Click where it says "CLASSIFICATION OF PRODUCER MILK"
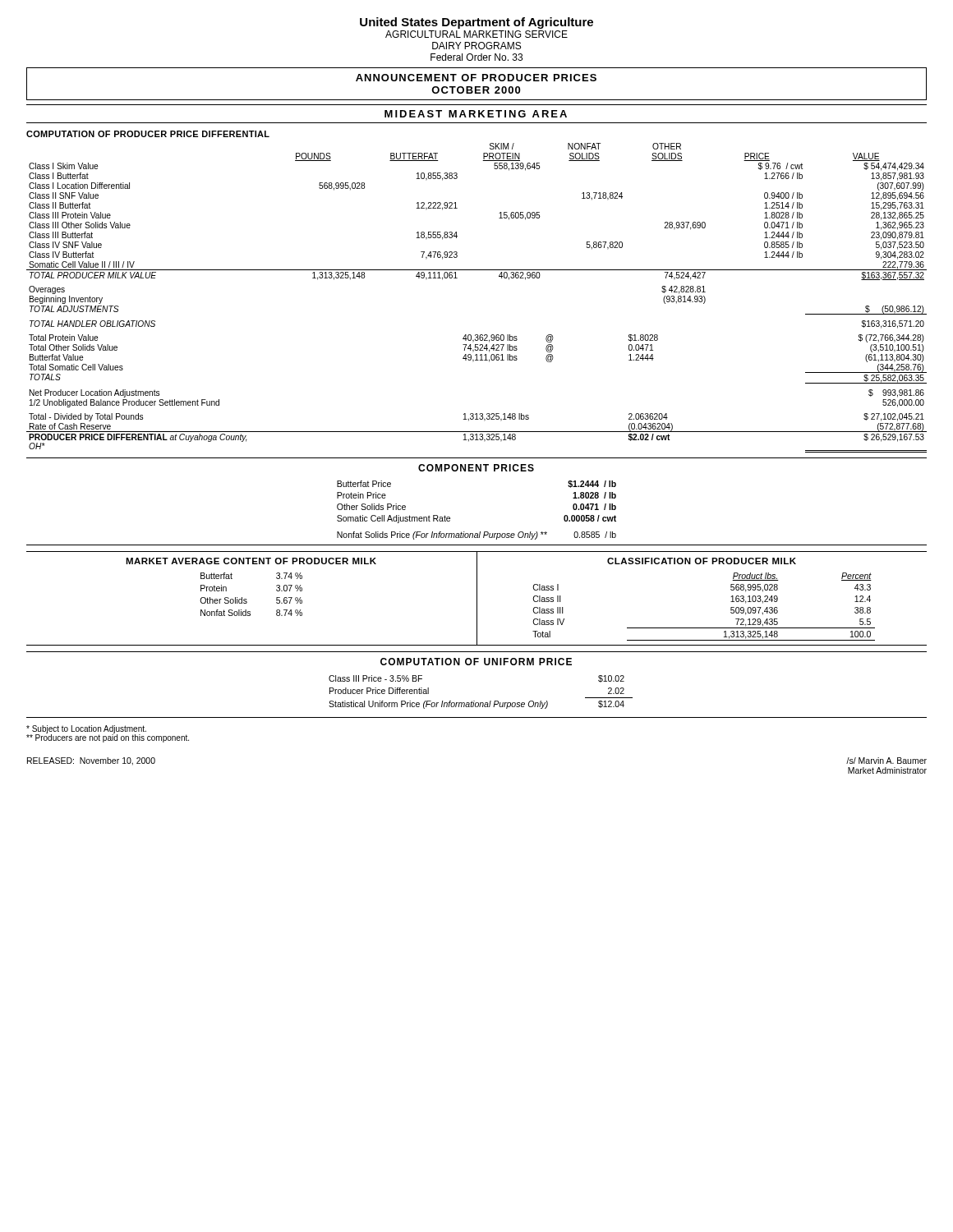 pyautogui.click(x=702, y=561)
